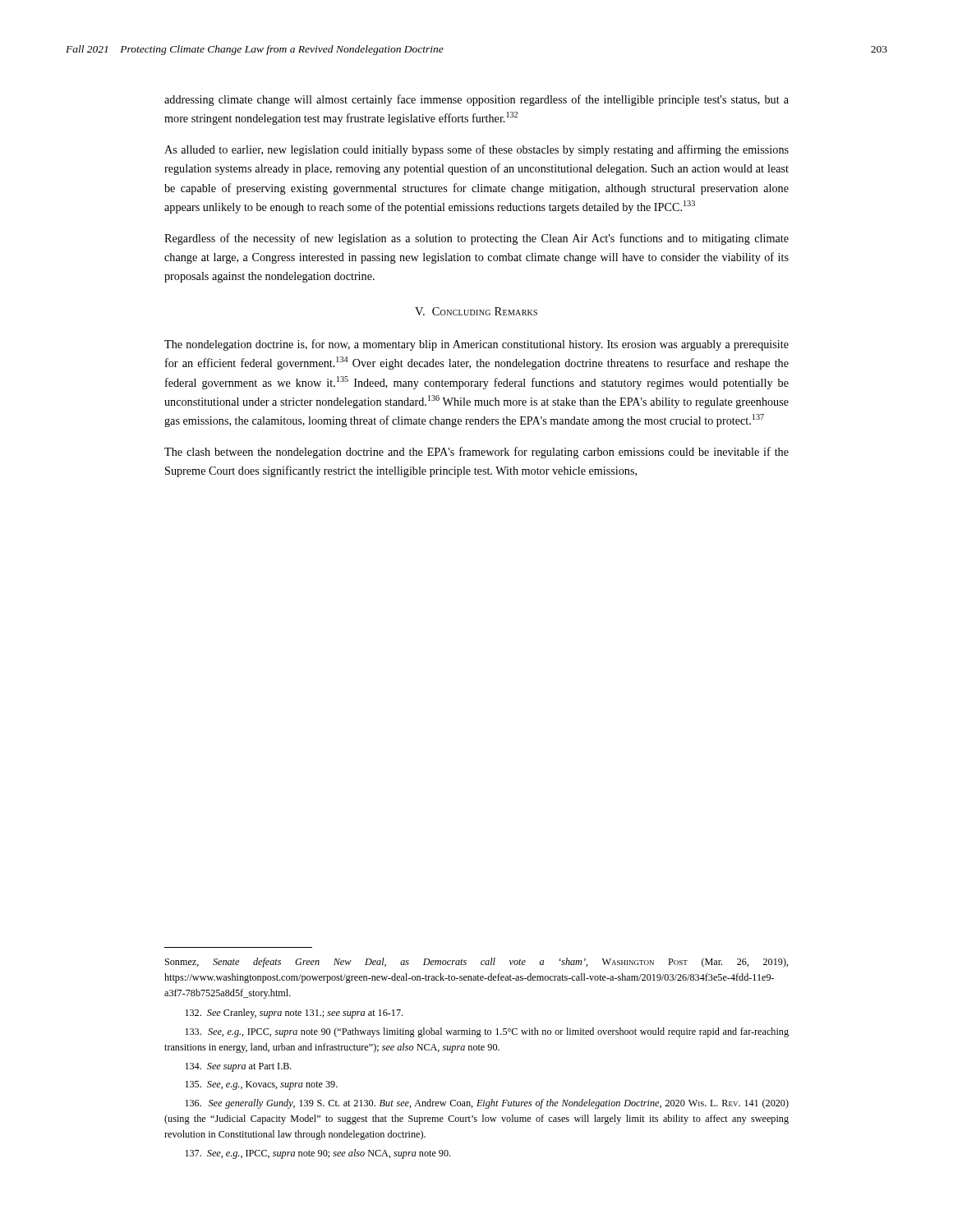Find the footnote that reads "See, e.g., IPCC, supra note 90 (“Pathways"
Screen dimensions: 1232x953
(476, 1040)
